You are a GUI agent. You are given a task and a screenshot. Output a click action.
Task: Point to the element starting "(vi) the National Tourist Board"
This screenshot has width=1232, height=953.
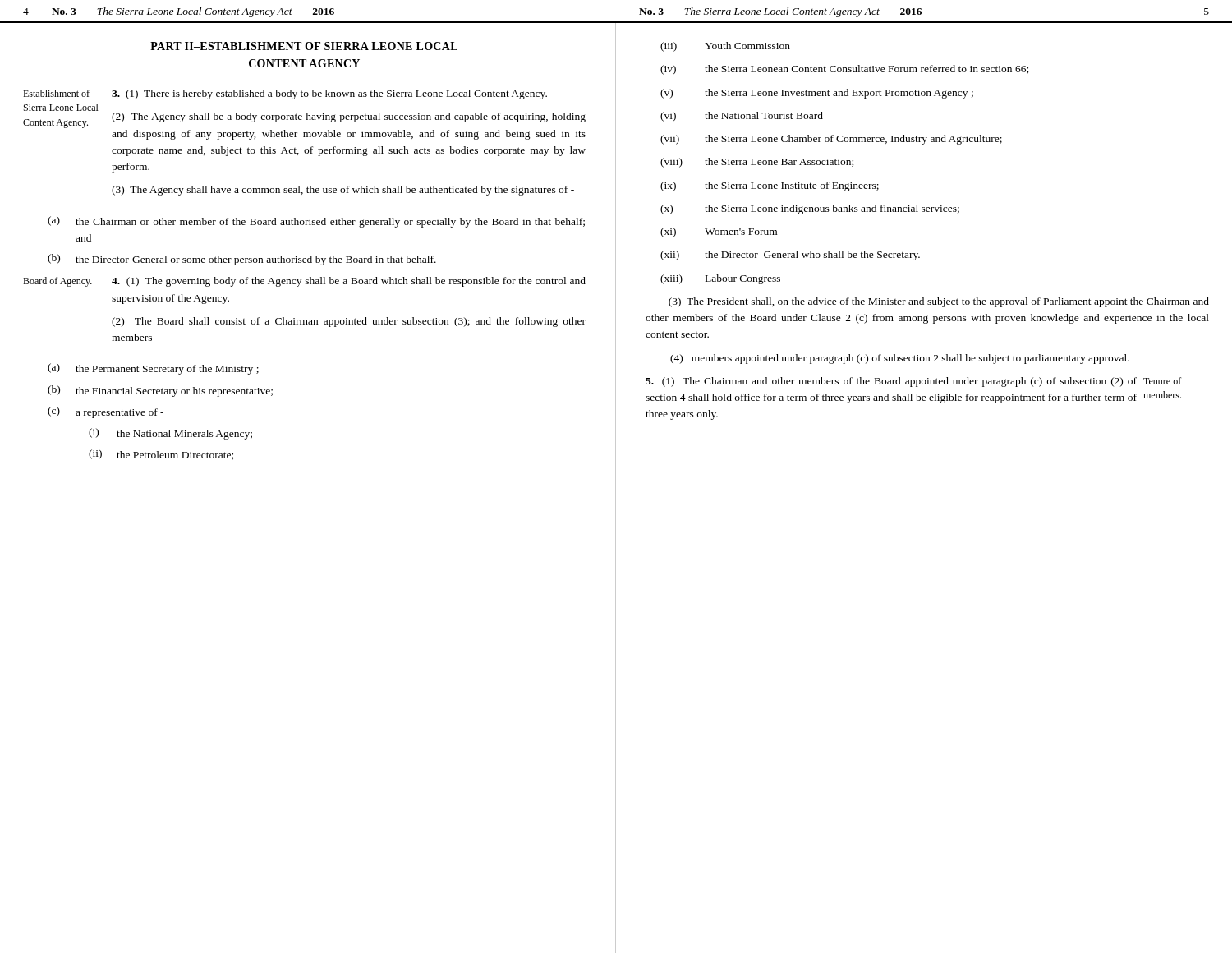coord(742,117)
